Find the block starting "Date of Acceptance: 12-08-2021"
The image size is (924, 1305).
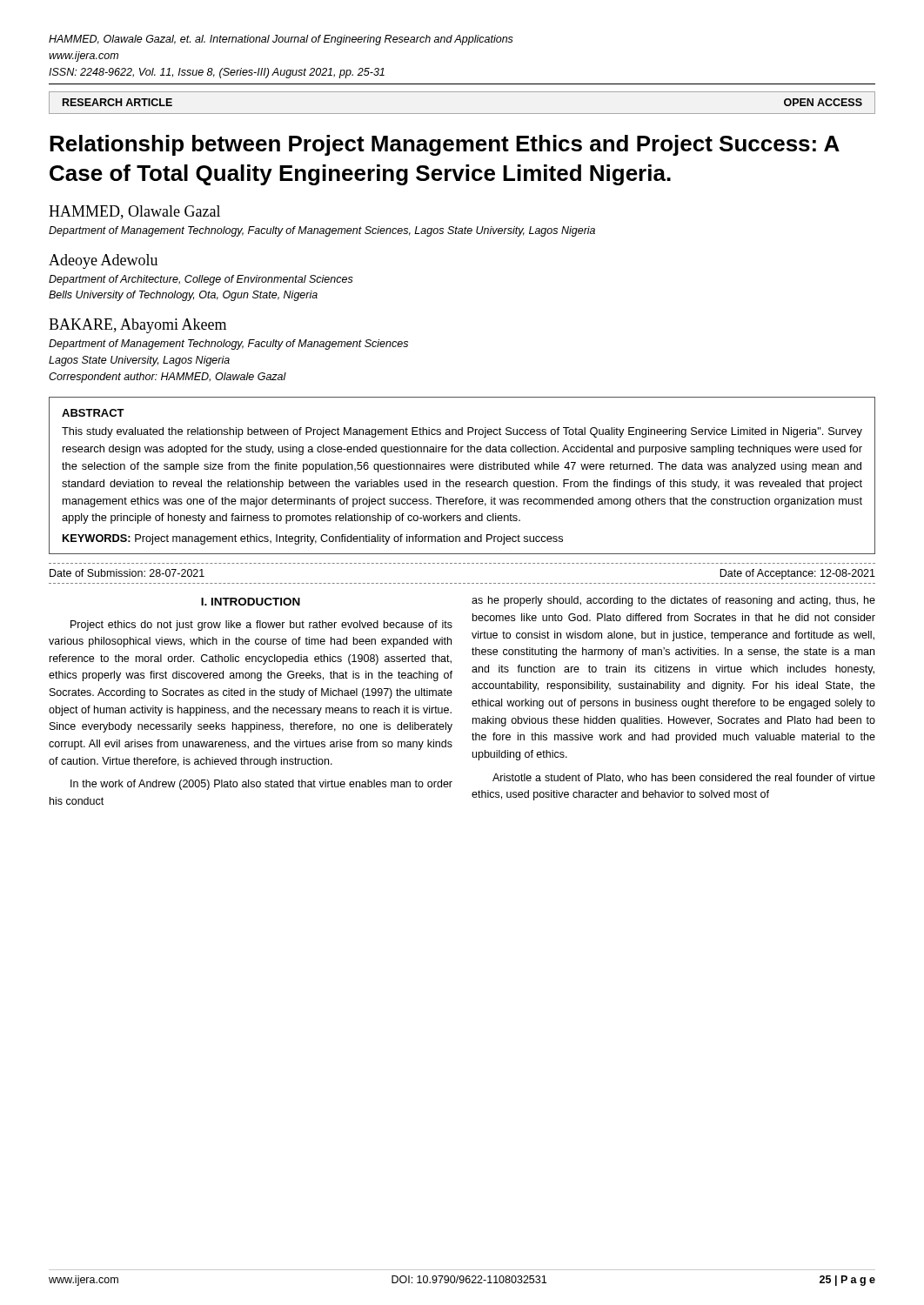797,574
